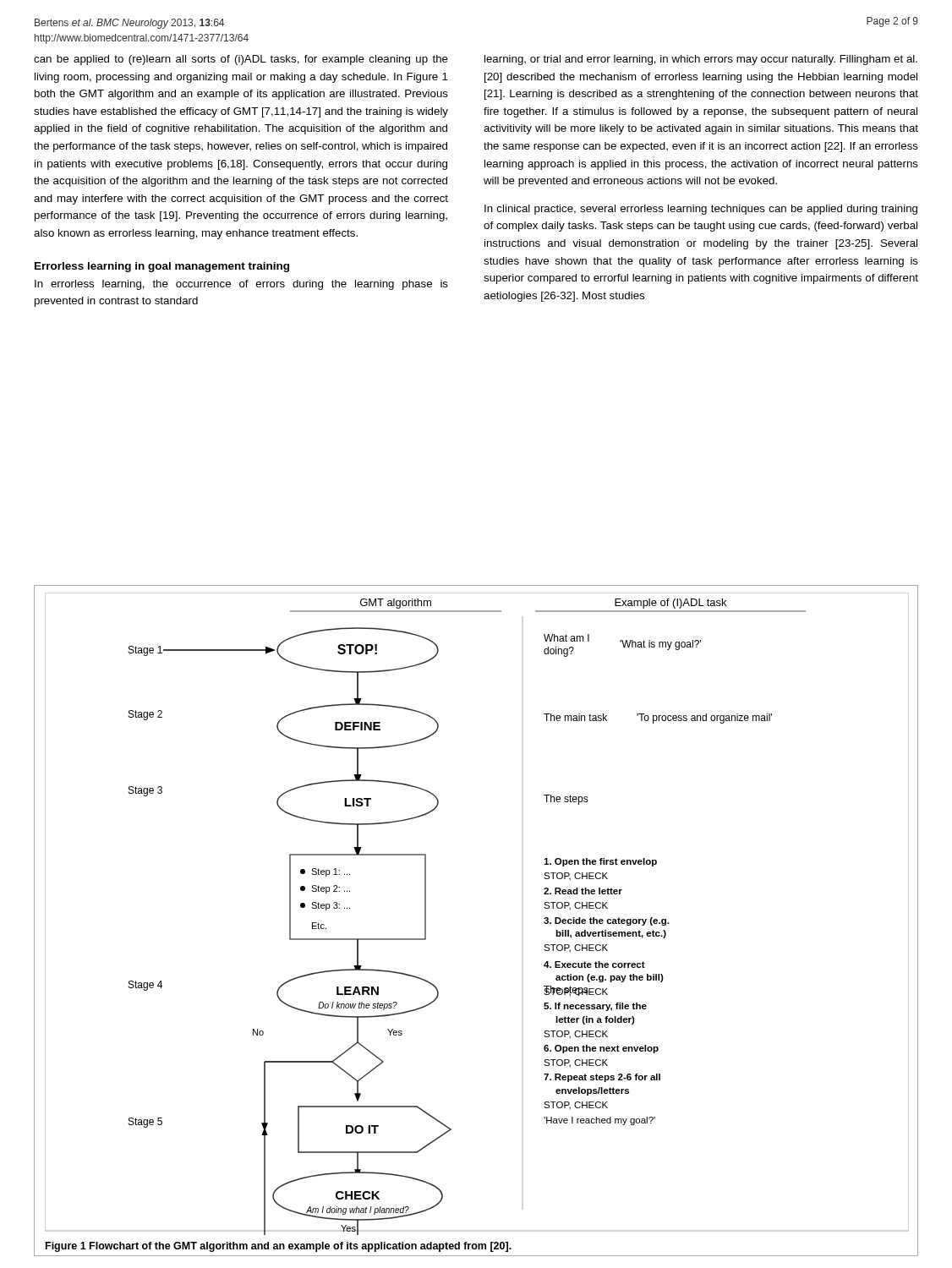This screenshot has height=1268, width=952.
Task: Find the caption
Action: 278,1246
